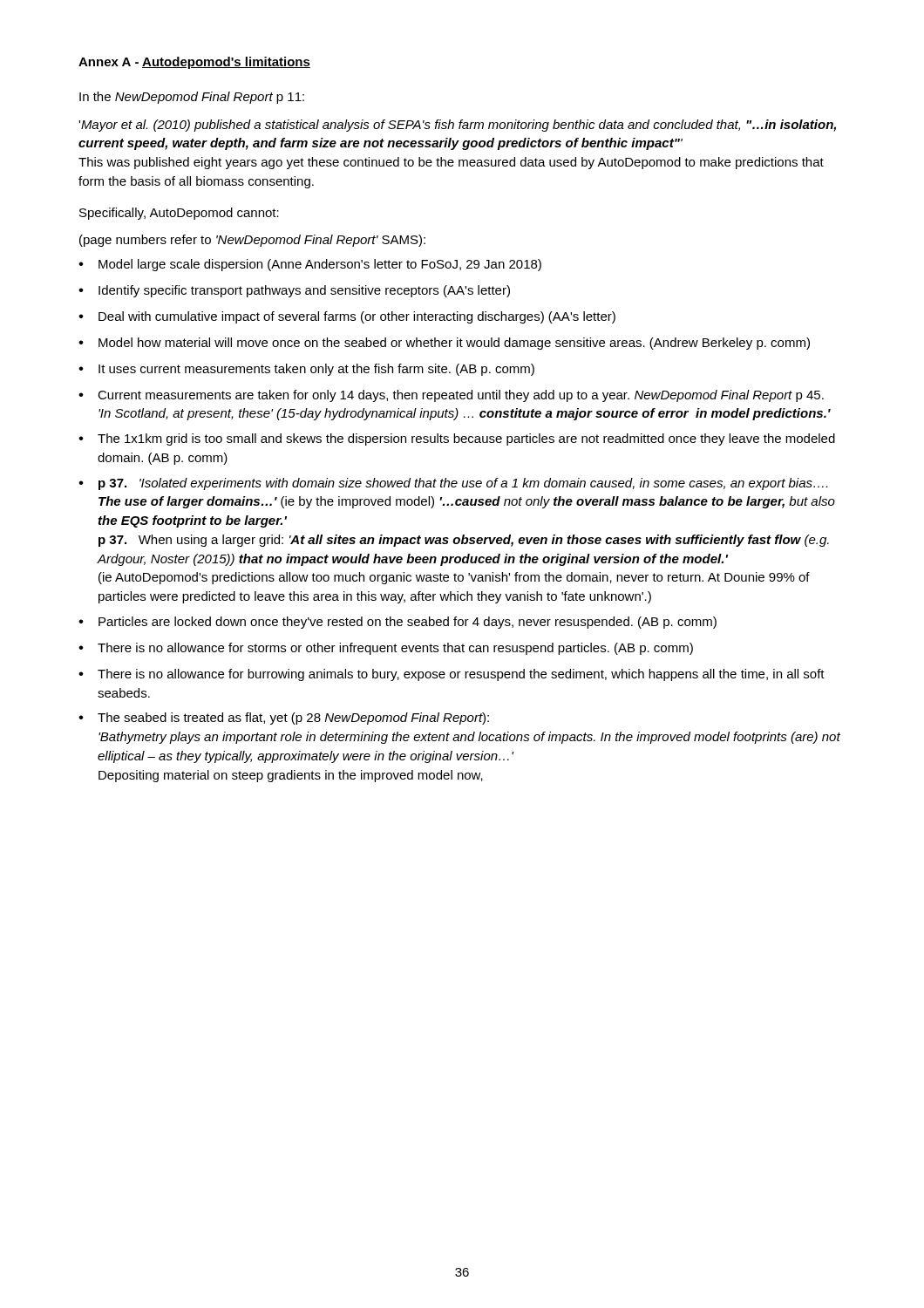Screen dimensions: 1308x924
Task: Select the text starting "• Model how material will move once on"
Action: coord(462,343)
